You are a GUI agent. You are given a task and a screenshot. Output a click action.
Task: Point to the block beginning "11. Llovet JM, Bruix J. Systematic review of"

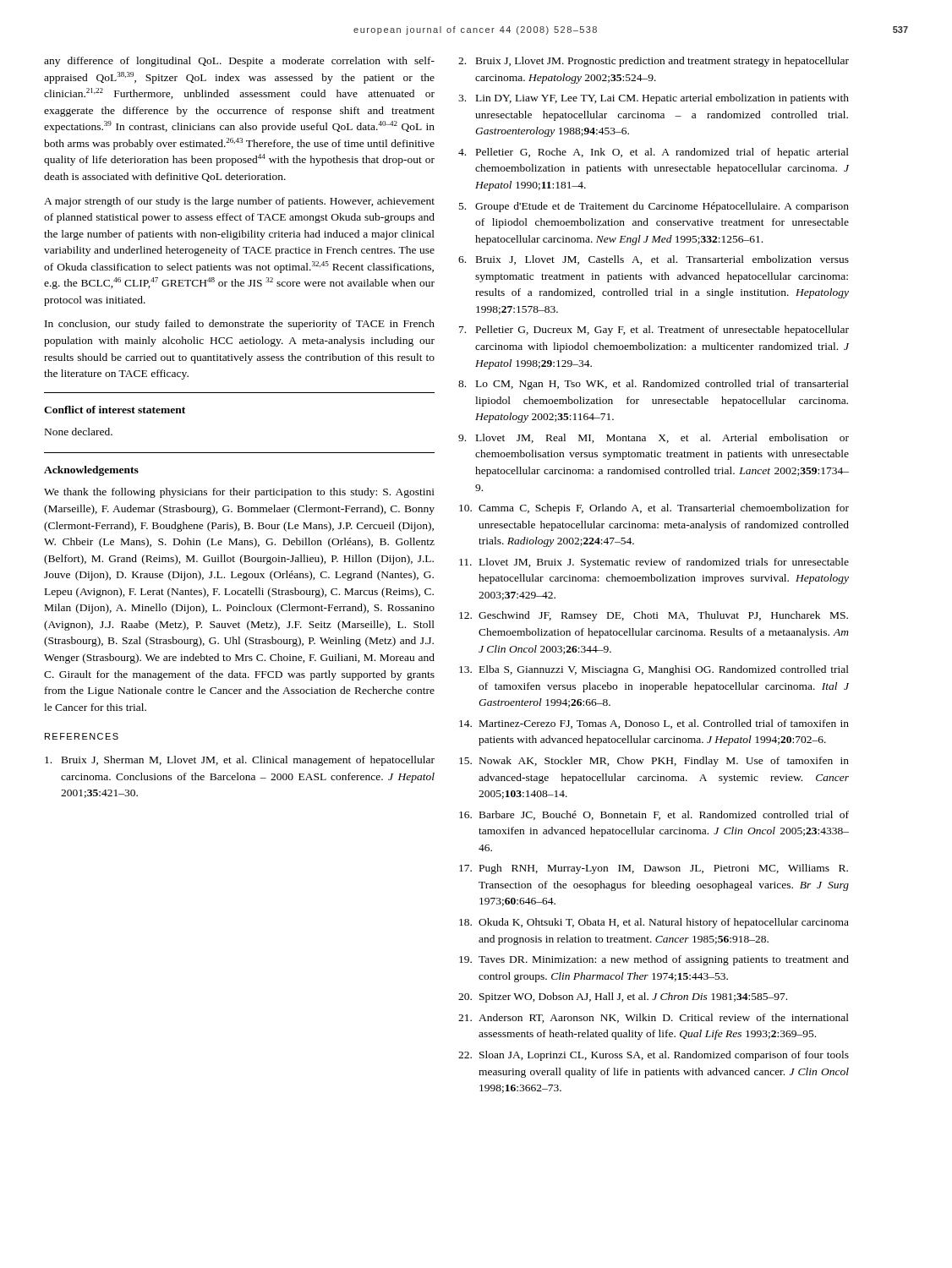[x=654, y=578]
